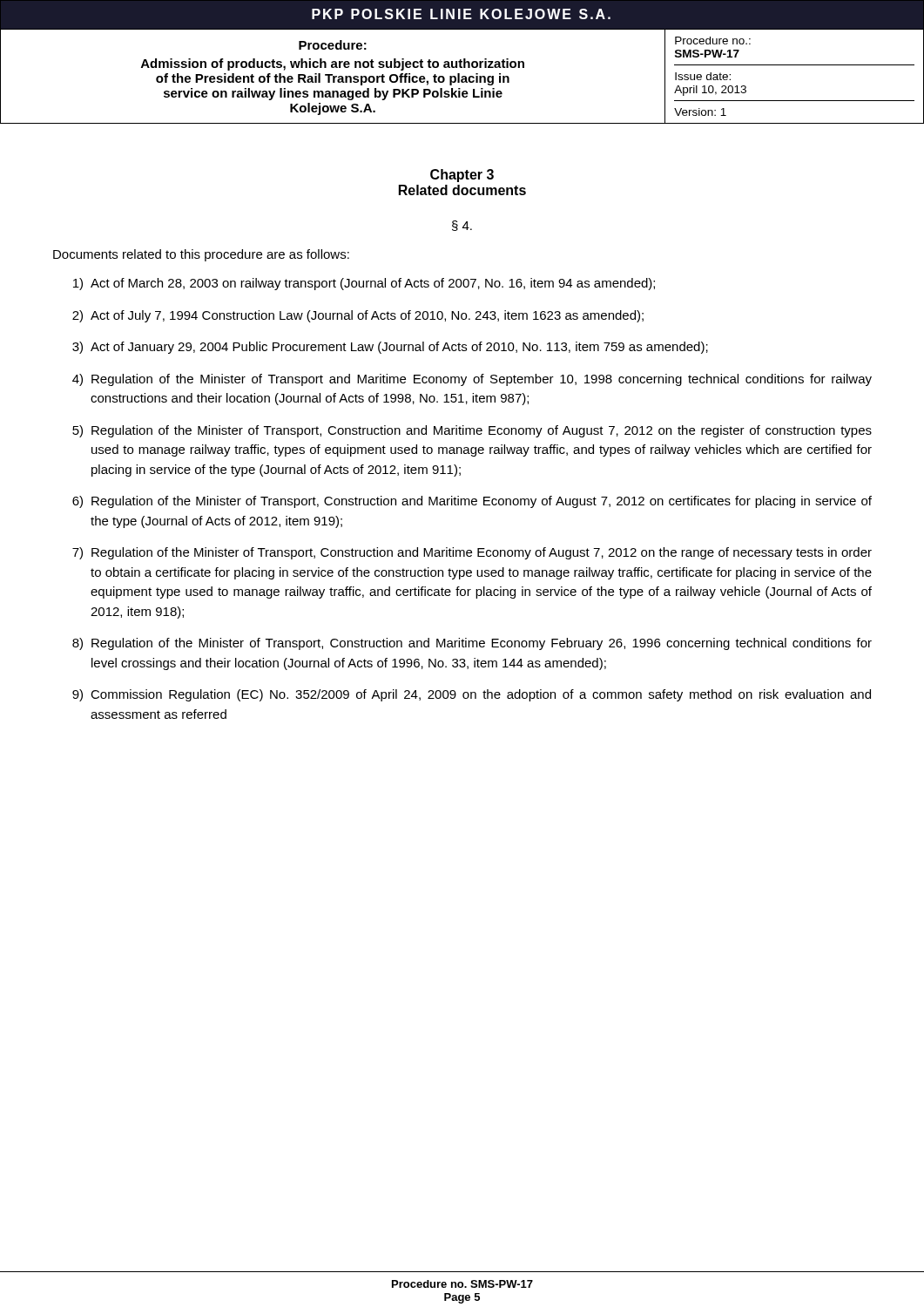Locate the block of text that opens with "4) Regulation of the Minister of Transport"
924x1307 pixels.
pos(462,389)
